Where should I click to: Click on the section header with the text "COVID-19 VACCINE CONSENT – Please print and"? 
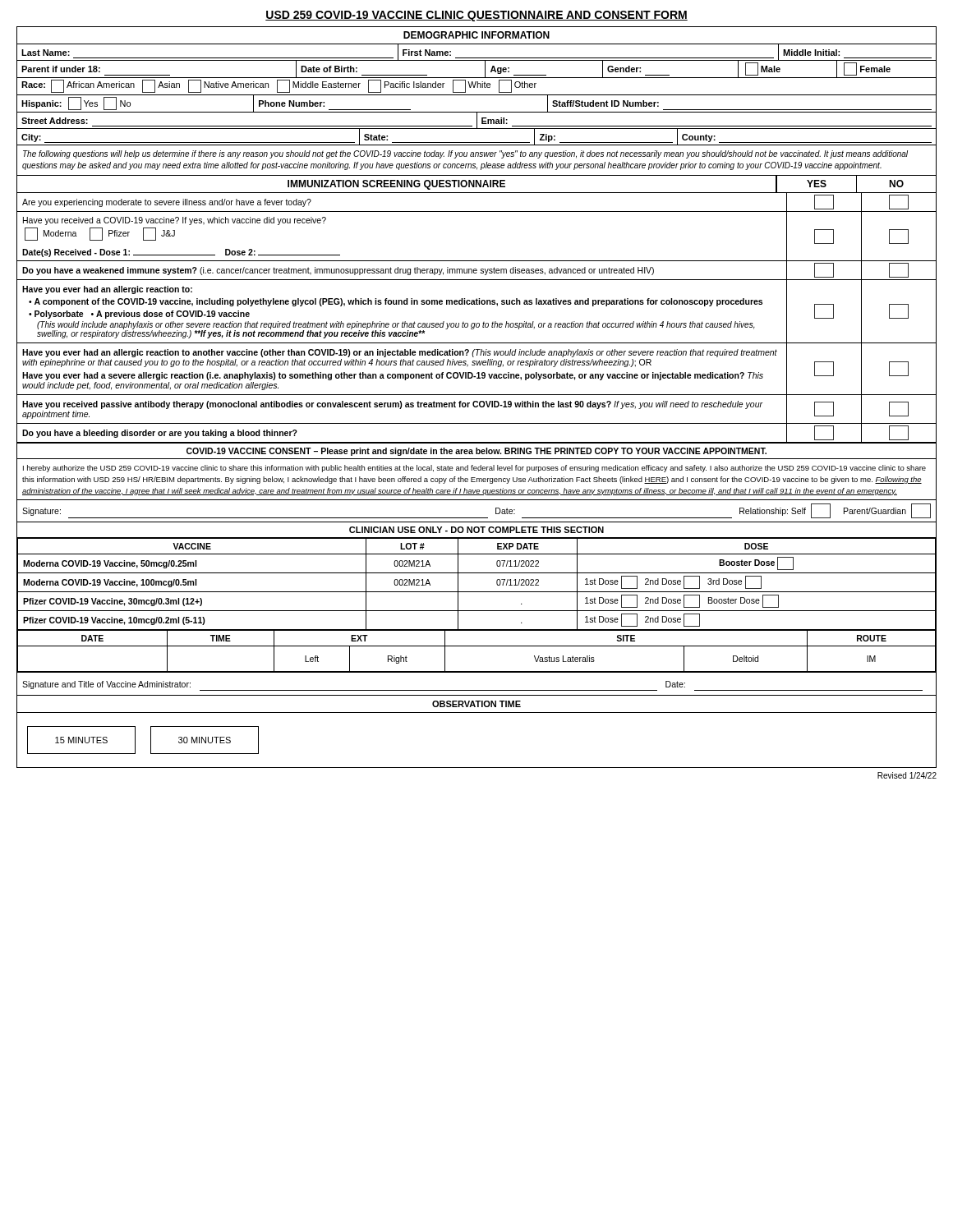point(476,451)
